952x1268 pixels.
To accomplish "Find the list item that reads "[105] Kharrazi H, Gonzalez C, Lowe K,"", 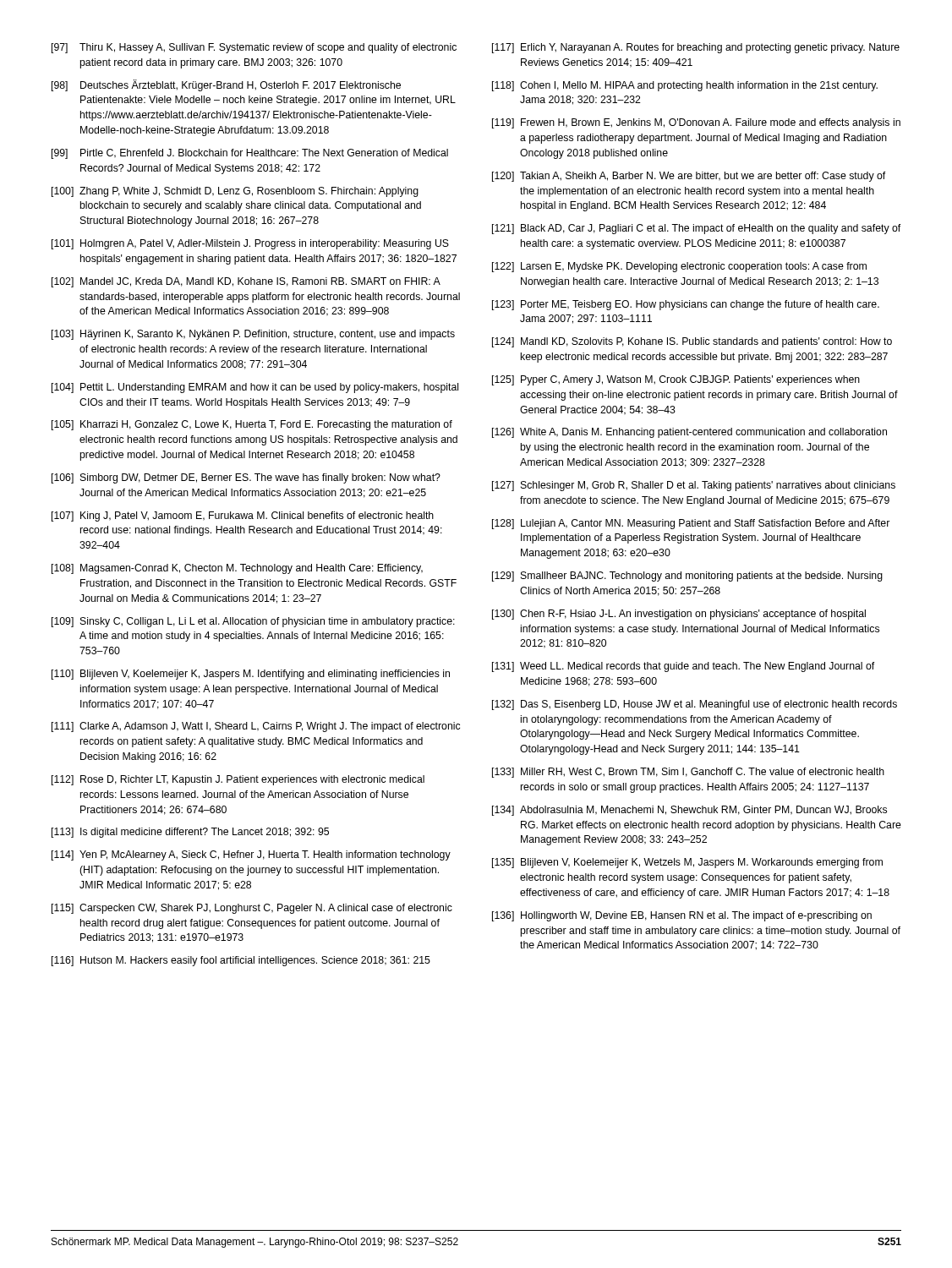I will tap(256, 441).
